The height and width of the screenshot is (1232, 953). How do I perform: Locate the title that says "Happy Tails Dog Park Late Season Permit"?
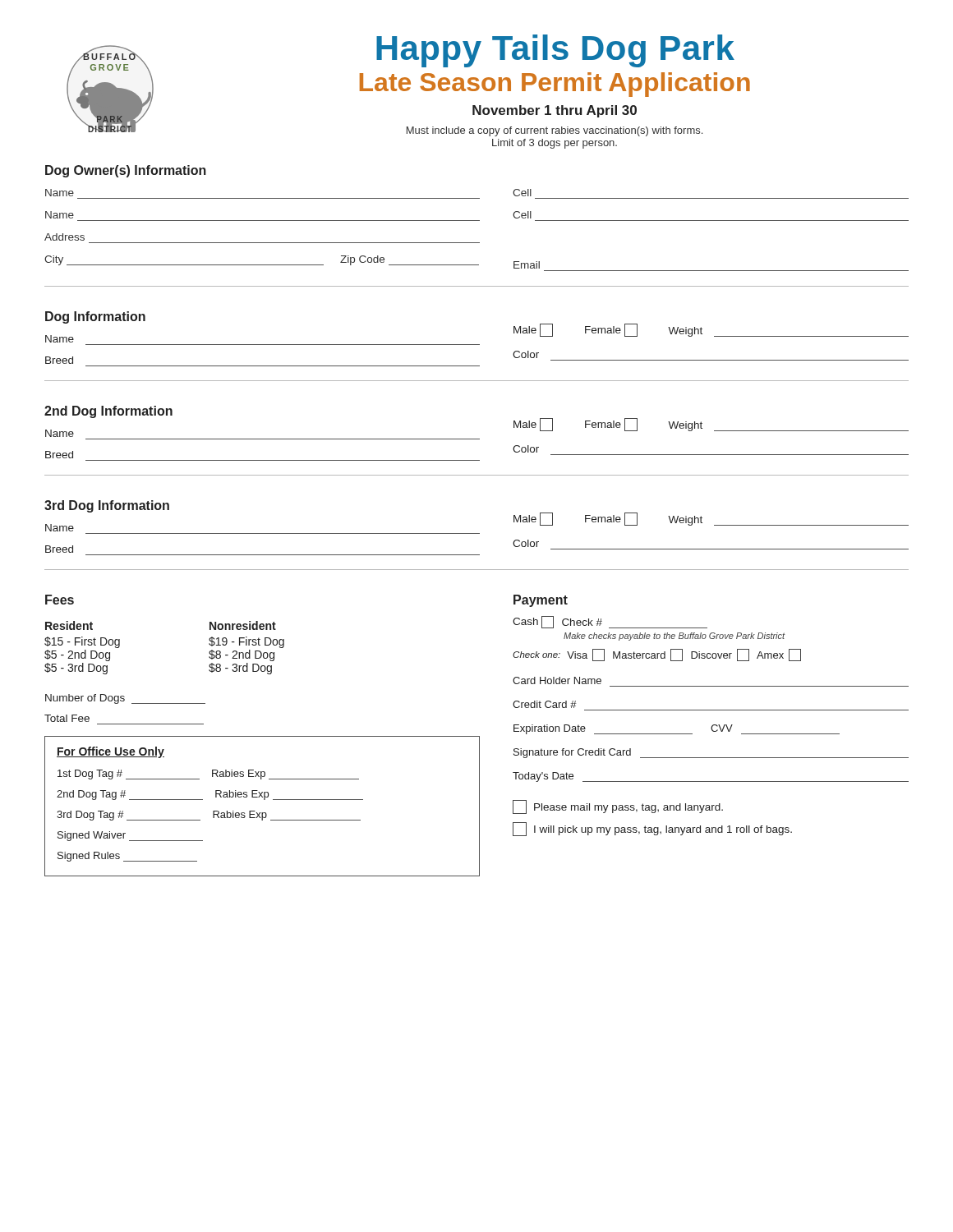click(x=555, y=64)
